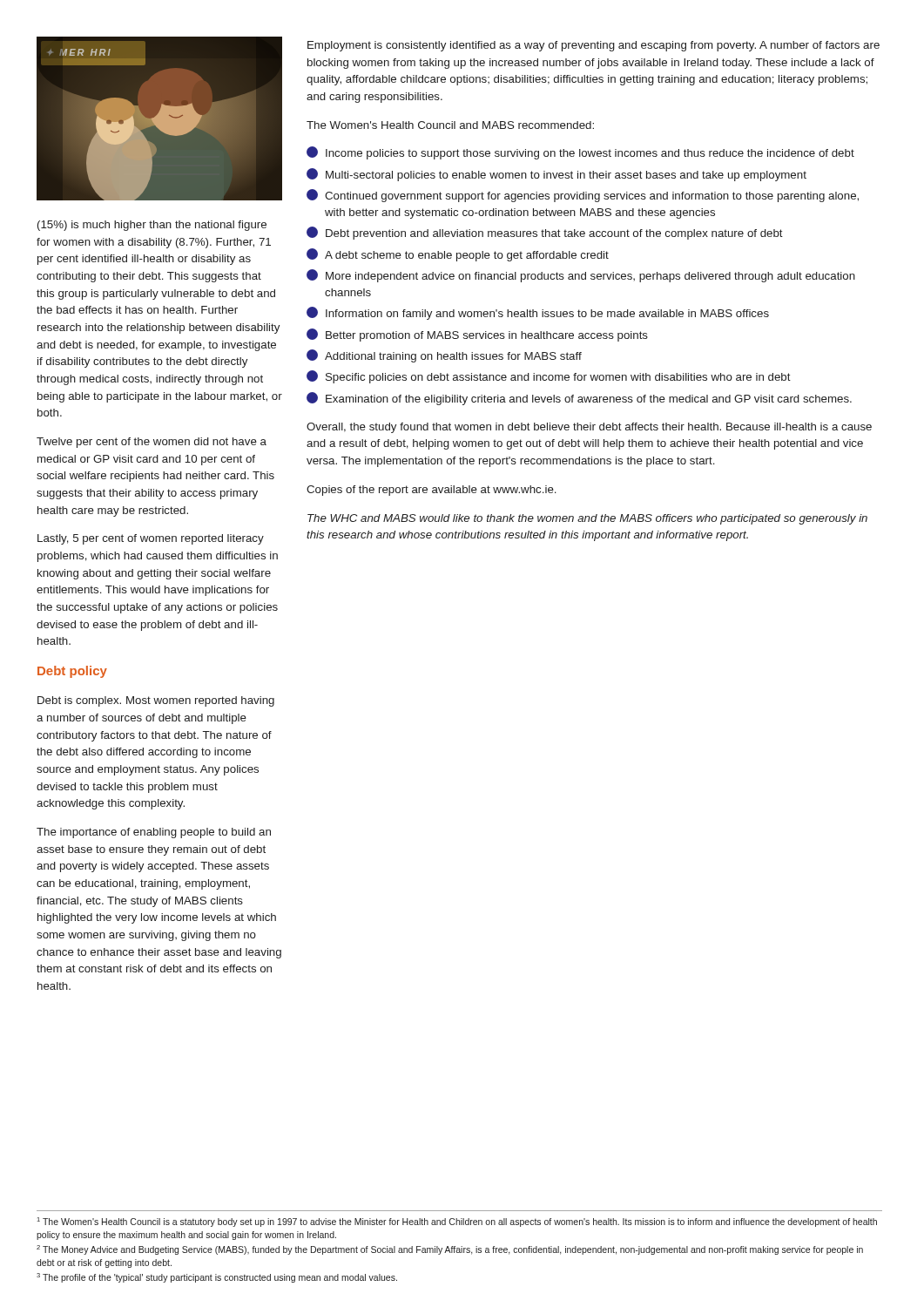Image resolution: width=924 pixels, height=1307 pixels.
Task: Select the text starting "Examination of the eligibility"
Action: 579,398
